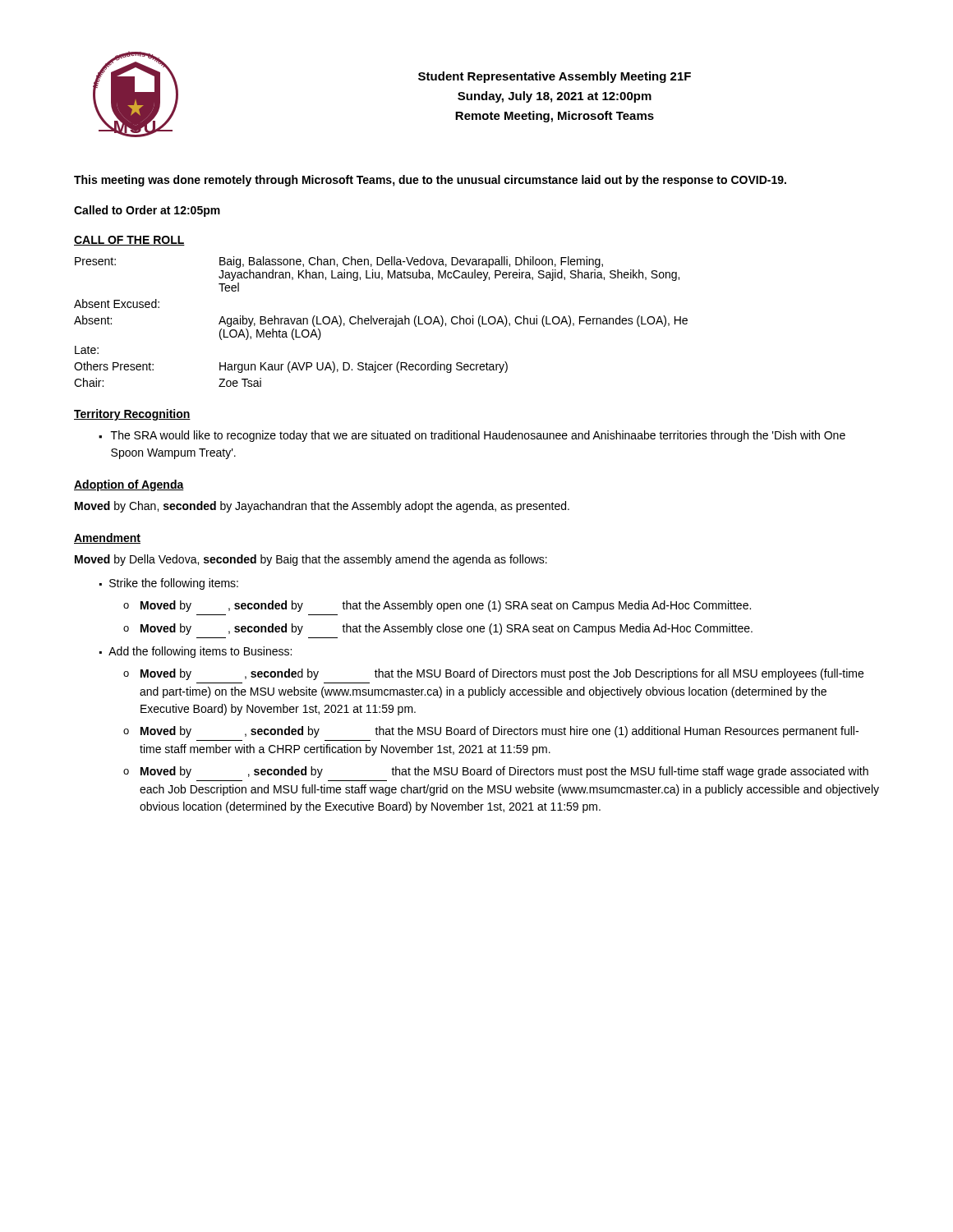Click on the block starting "This meeting was done"
The width and height of the screenshot is (953, 1232).
(x=430, y=180)
